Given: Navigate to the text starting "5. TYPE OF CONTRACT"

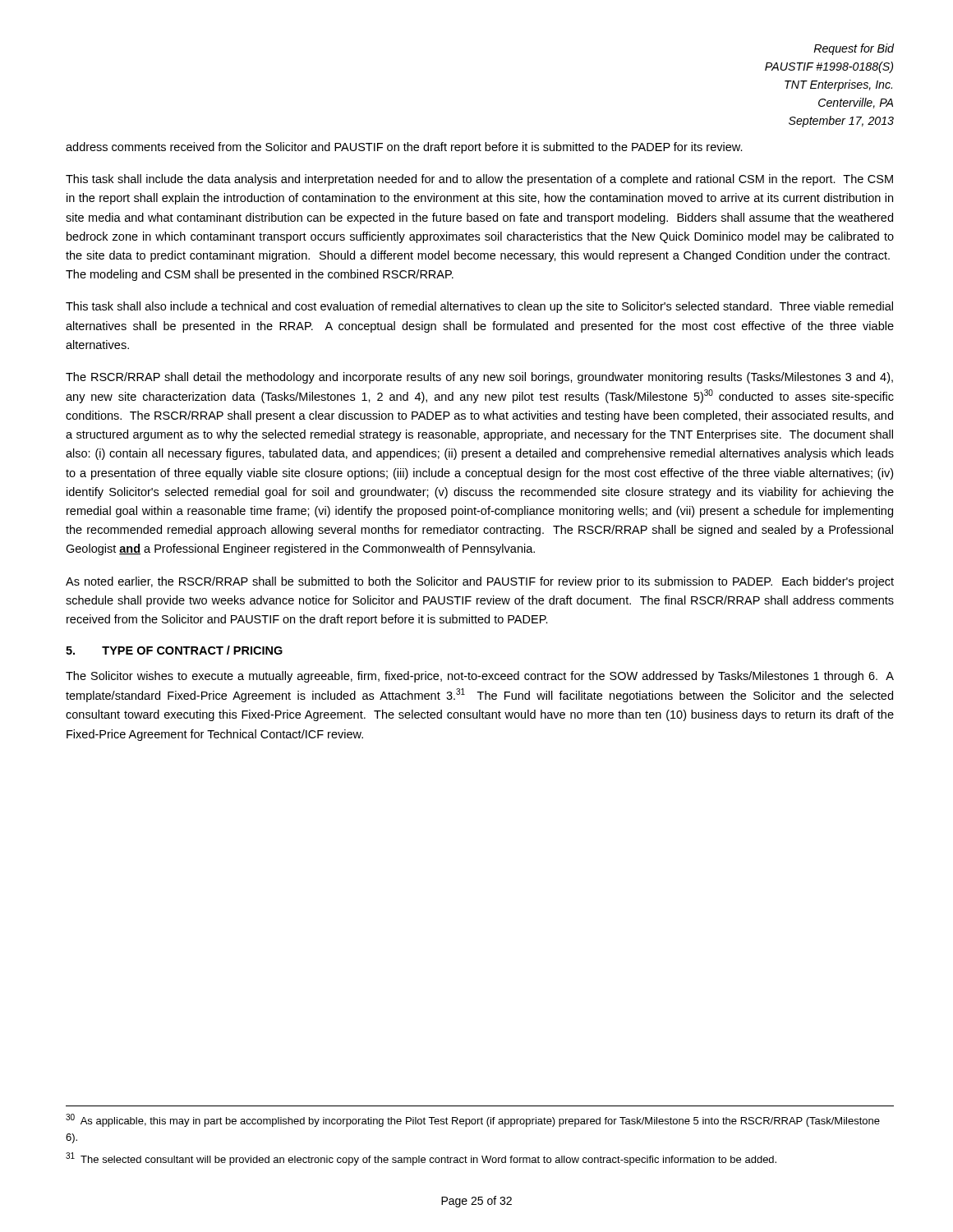Looking at the screenshot, I should (x=174, y=651).
